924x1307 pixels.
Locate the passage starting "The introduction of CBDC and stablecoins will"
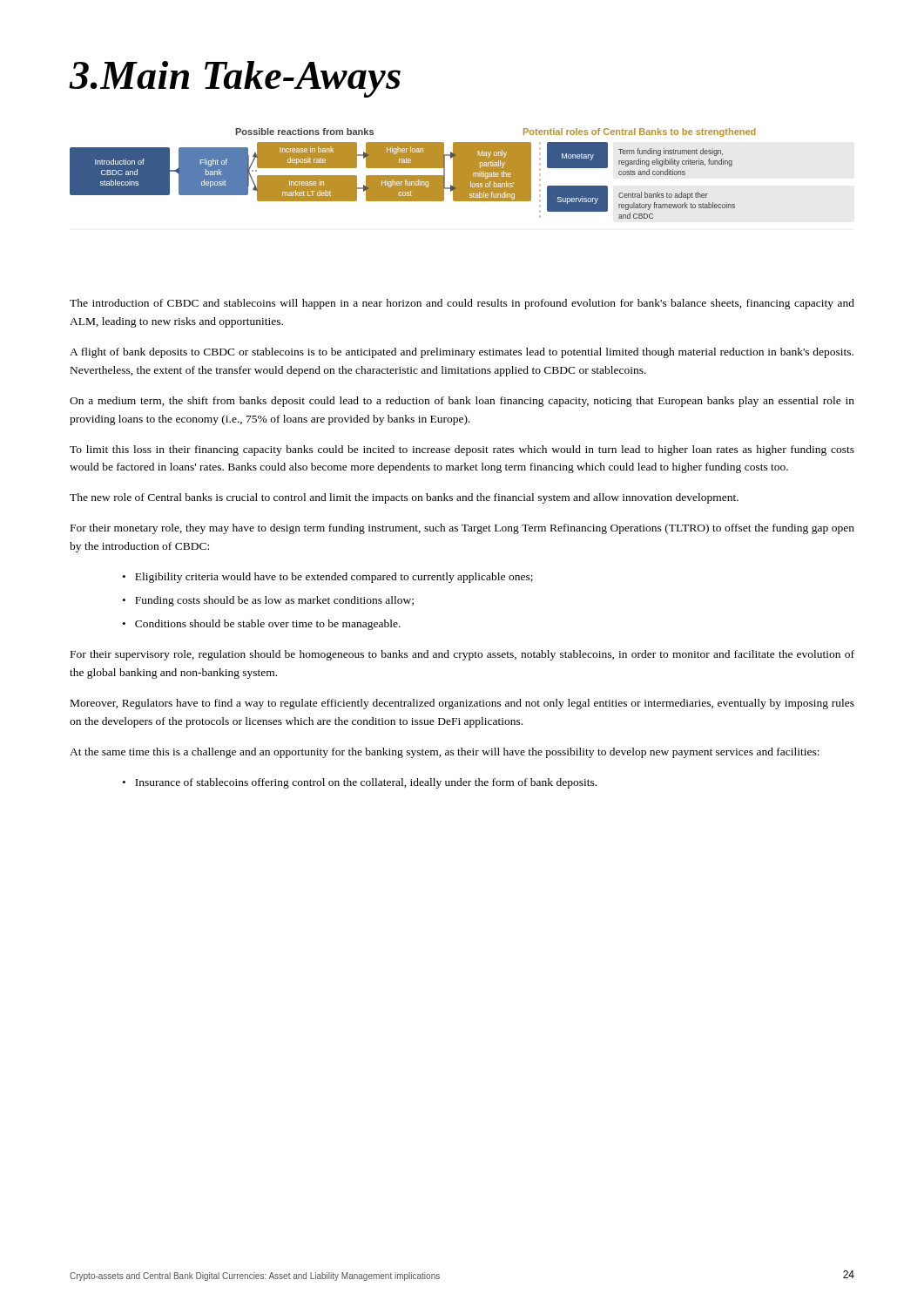click(462, 312)
